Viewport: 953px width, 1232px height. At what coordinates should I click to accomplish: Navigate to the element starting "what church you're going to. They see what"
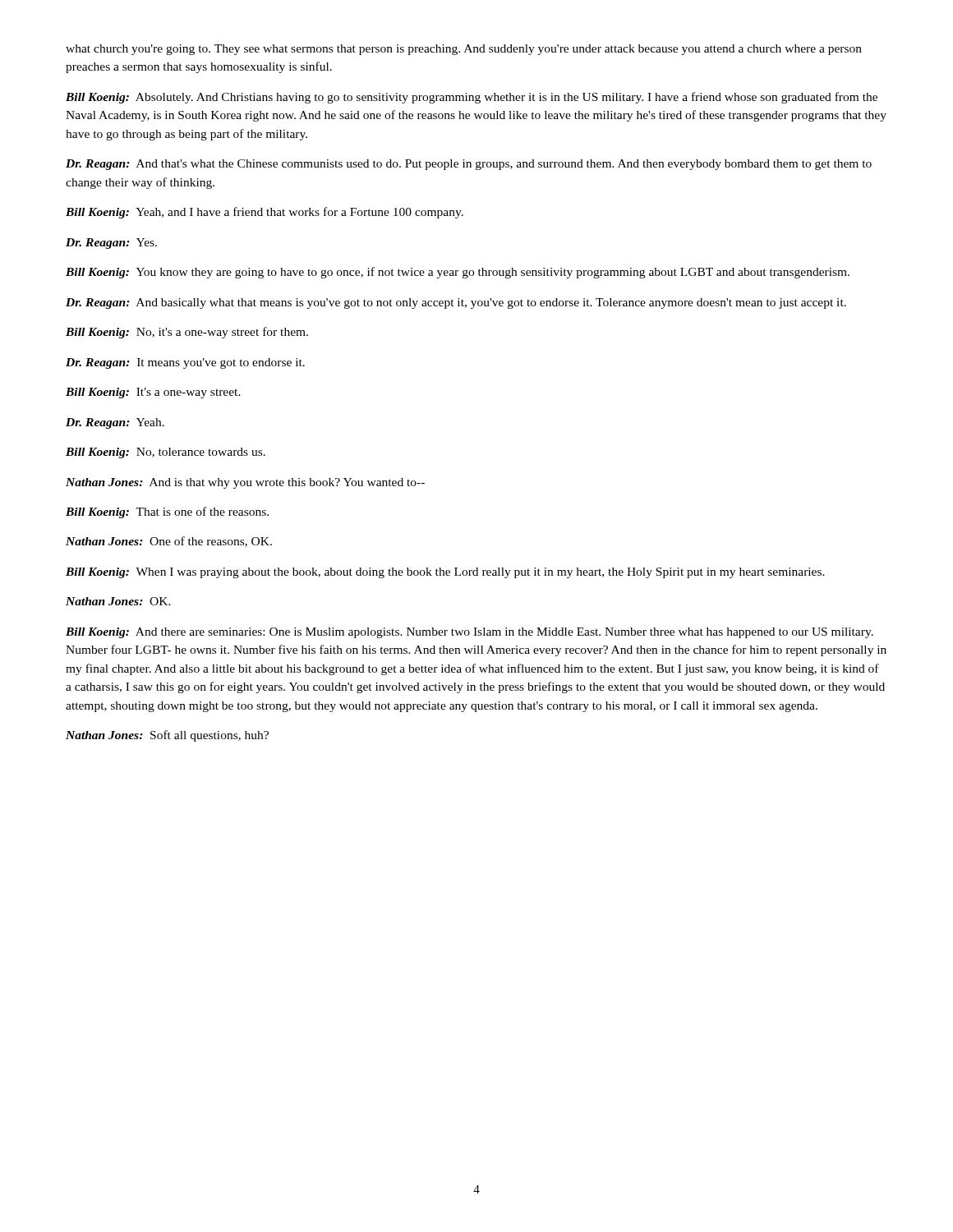pos(464,57)
